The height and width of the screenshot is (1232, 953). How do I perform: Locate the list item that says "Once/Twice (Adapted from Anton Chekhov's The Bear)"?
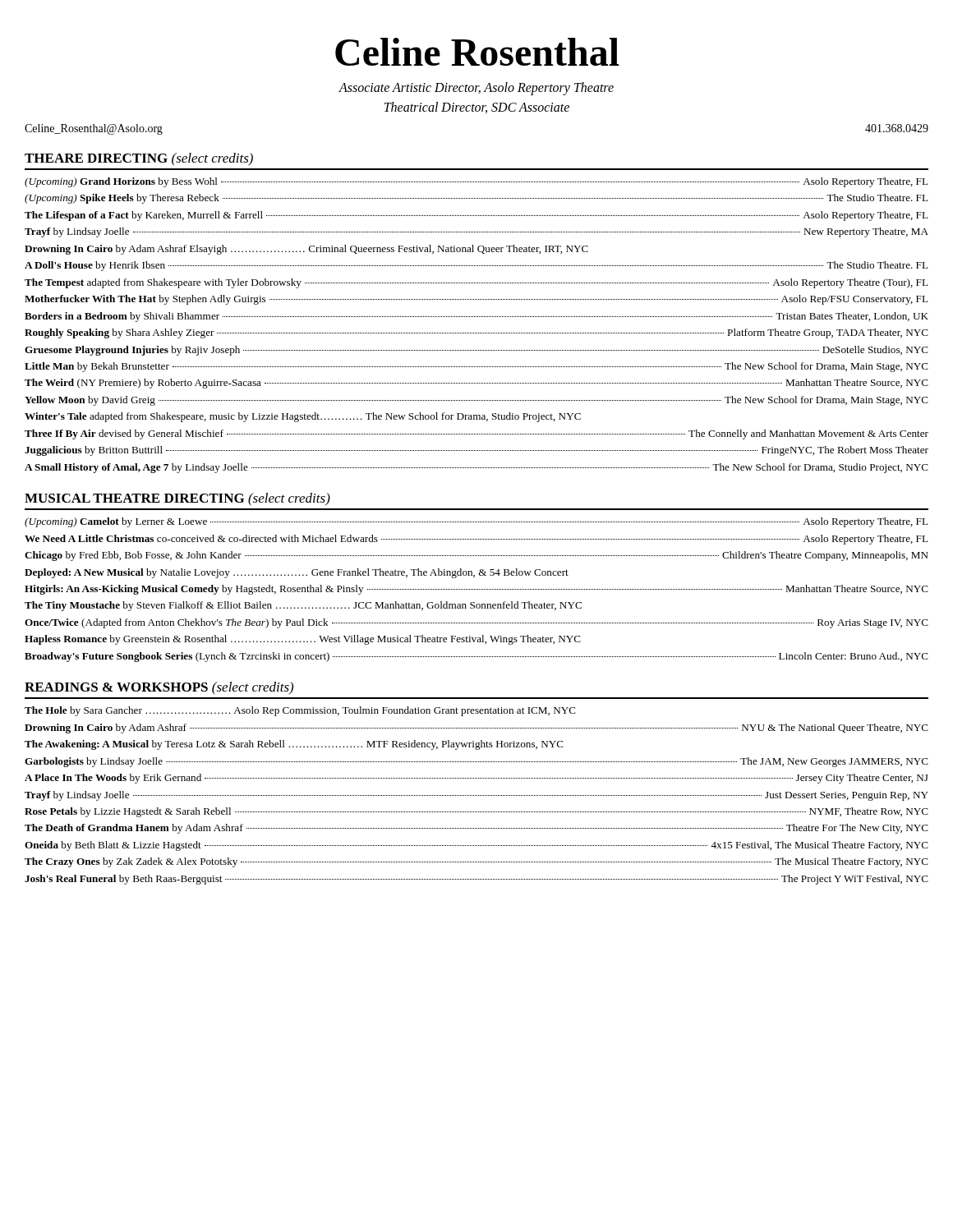[476, 623]
